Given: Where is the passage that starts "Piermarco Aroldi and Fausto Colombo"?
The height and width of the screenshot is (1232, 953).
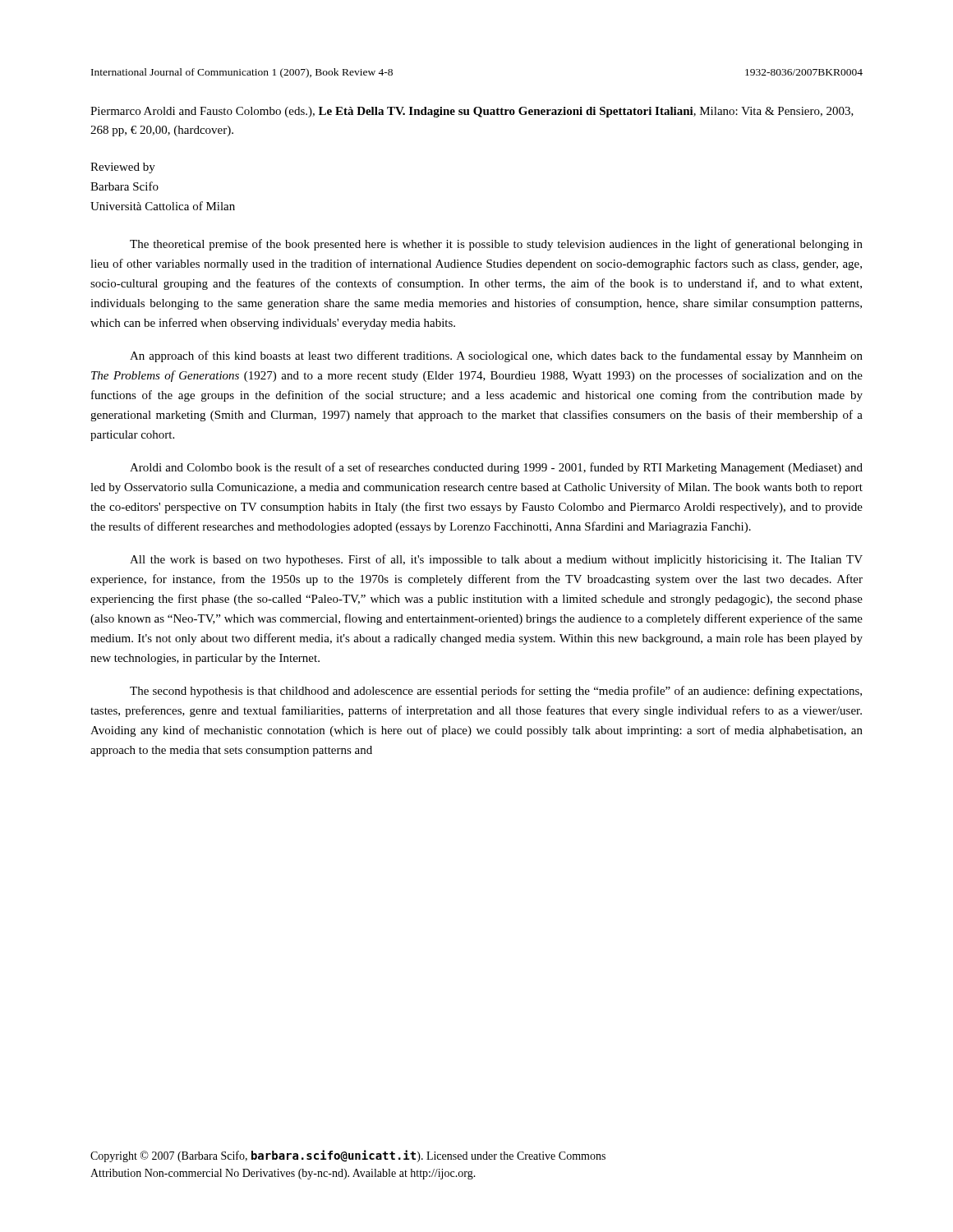Looking at the screenshot, I should (x=472, y=120).
